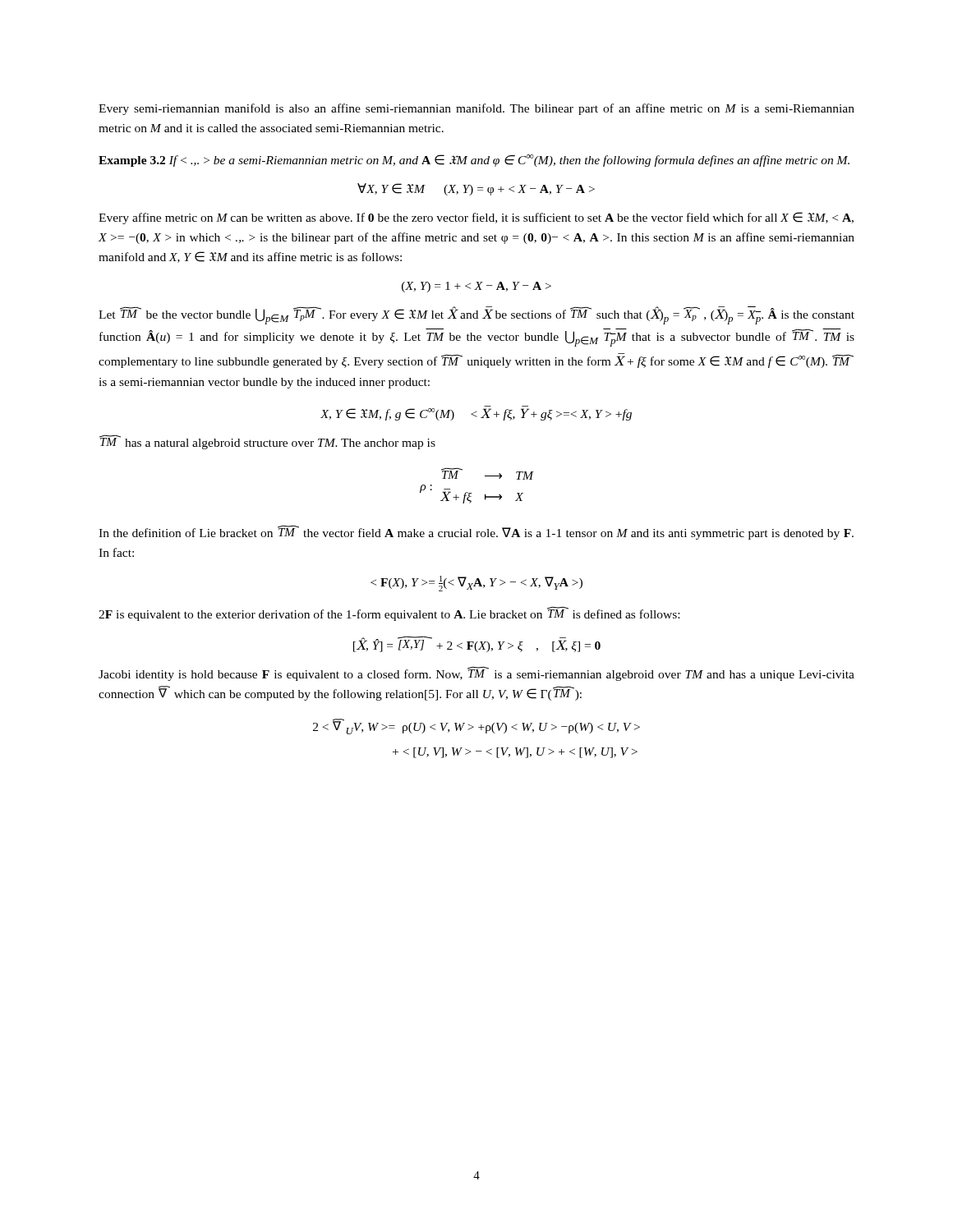Image resolution: width=953 pixels, height=1232 pixels.
Task: Find the region starting "2F is equivalent to"
Action: [x=476, y=614]
